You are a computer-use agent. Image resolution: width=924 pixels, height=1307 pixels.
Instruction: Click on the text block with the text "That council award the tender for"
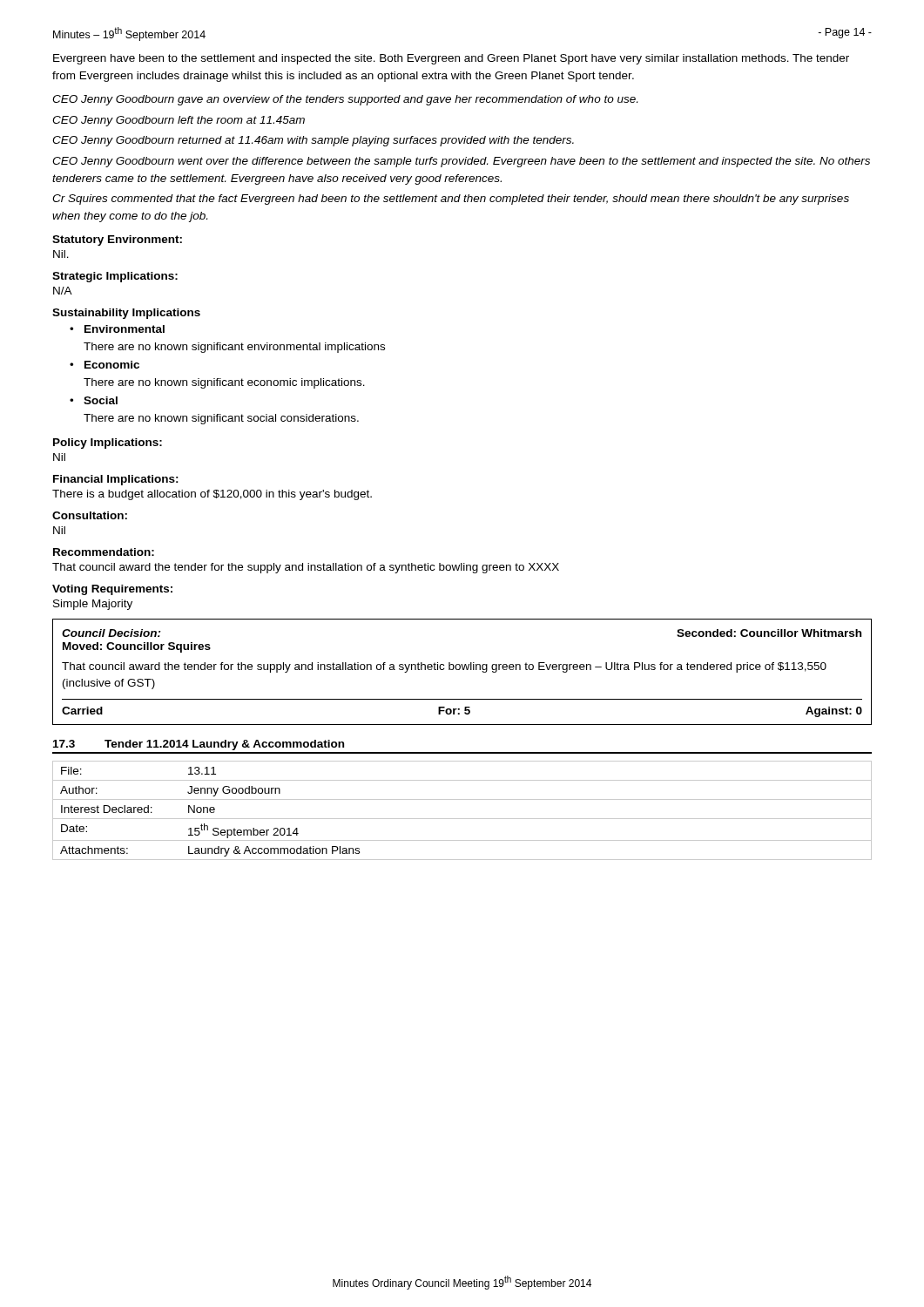(x=306, y=566)
